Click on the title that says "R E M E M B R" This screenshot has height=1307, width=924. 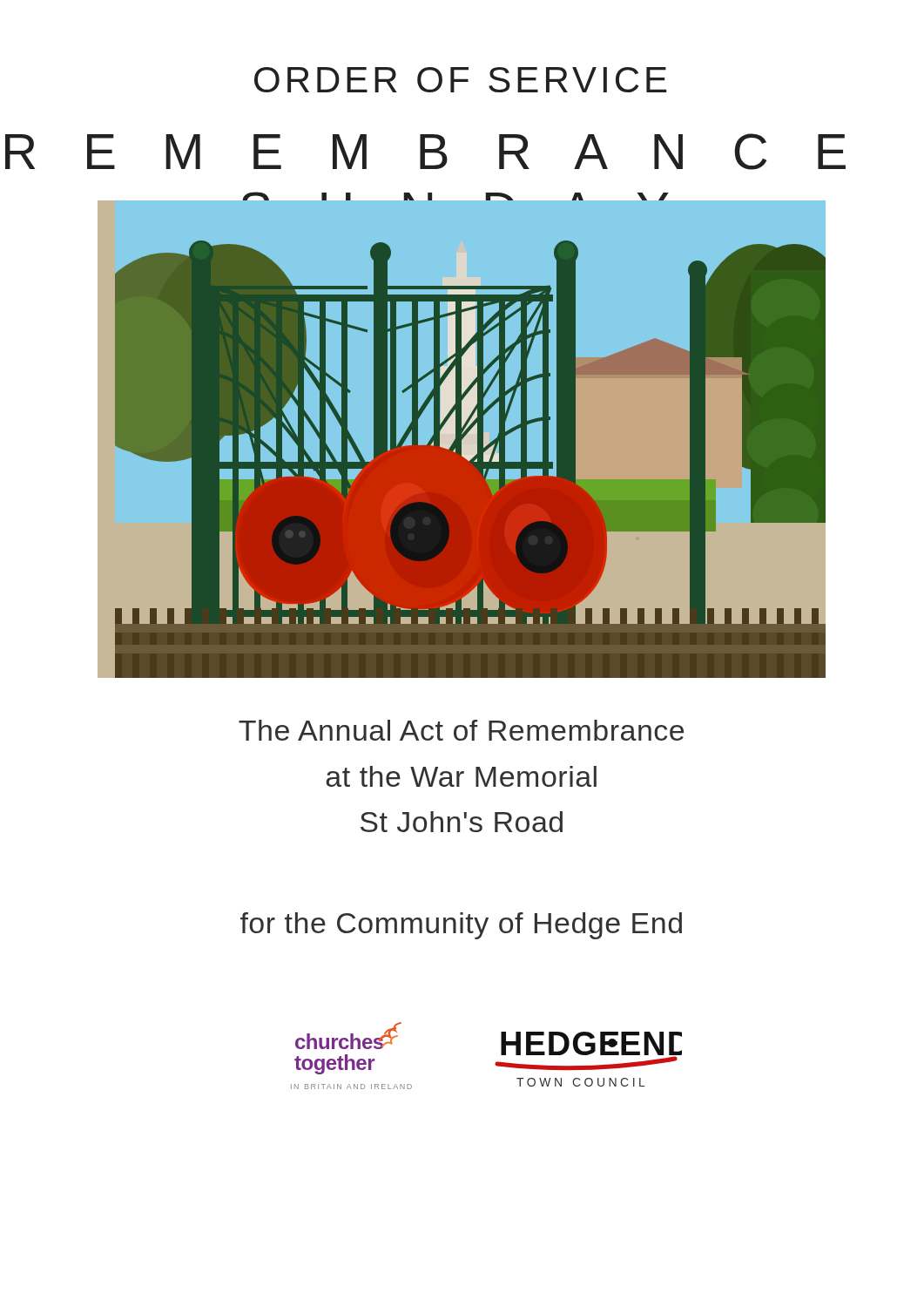(462, 180)
